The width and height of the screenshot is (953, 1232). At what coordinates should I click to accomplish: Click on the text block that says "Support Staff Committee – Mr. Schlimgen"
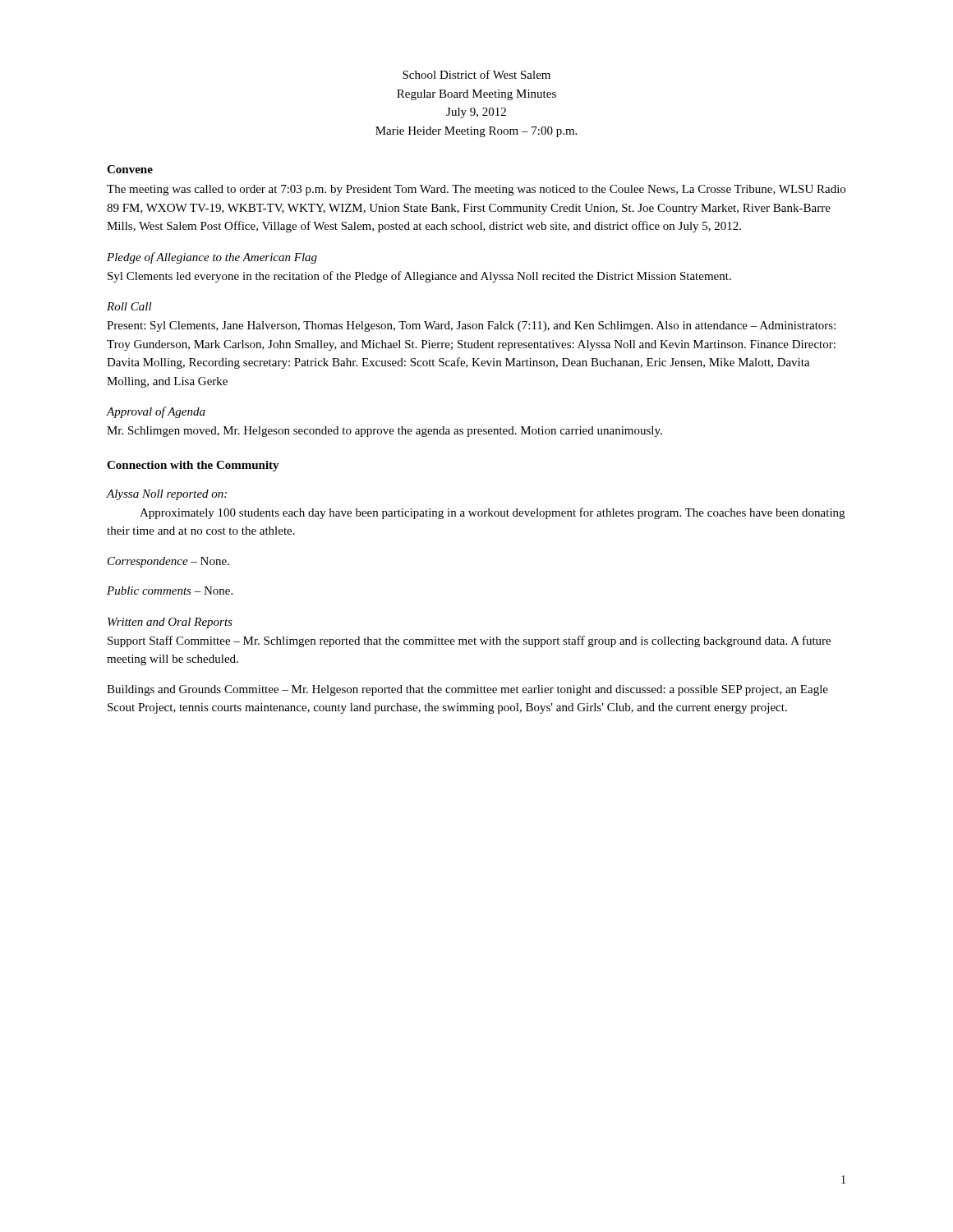(x=469, y=649)
